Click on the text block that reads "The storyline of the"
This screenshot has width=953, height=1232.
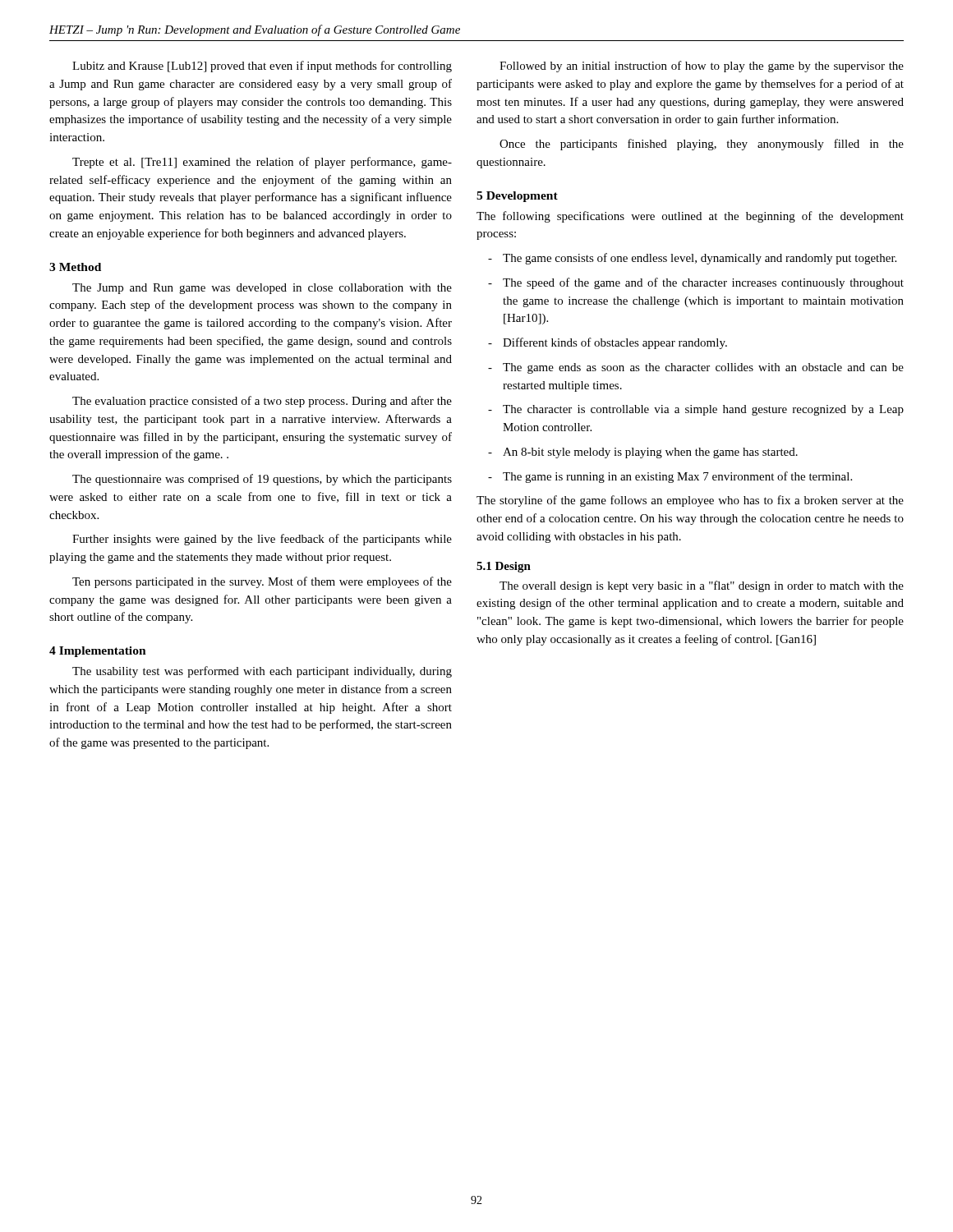(690, 519)
